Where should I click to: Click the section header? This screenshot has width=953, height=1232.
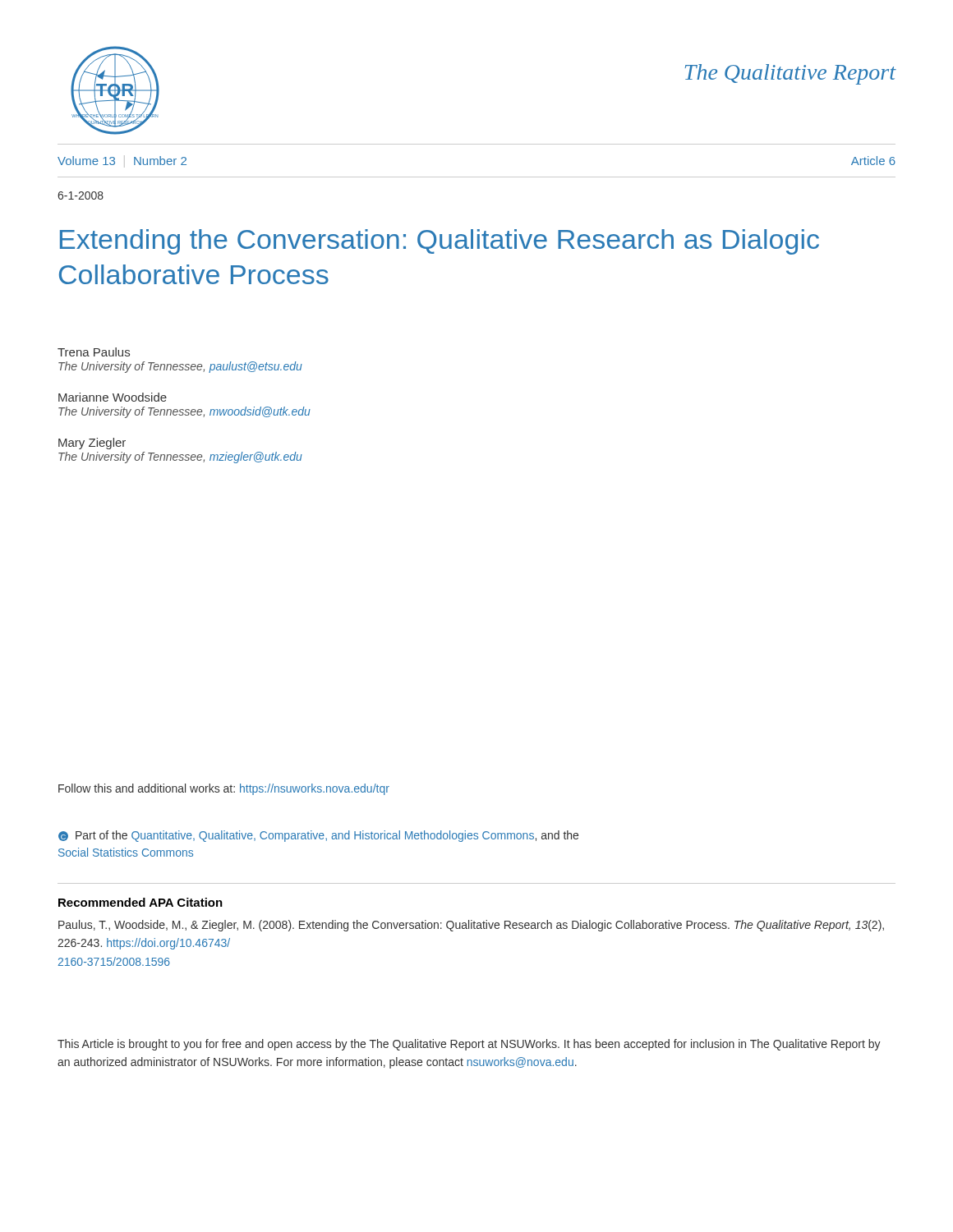point(140,902)
